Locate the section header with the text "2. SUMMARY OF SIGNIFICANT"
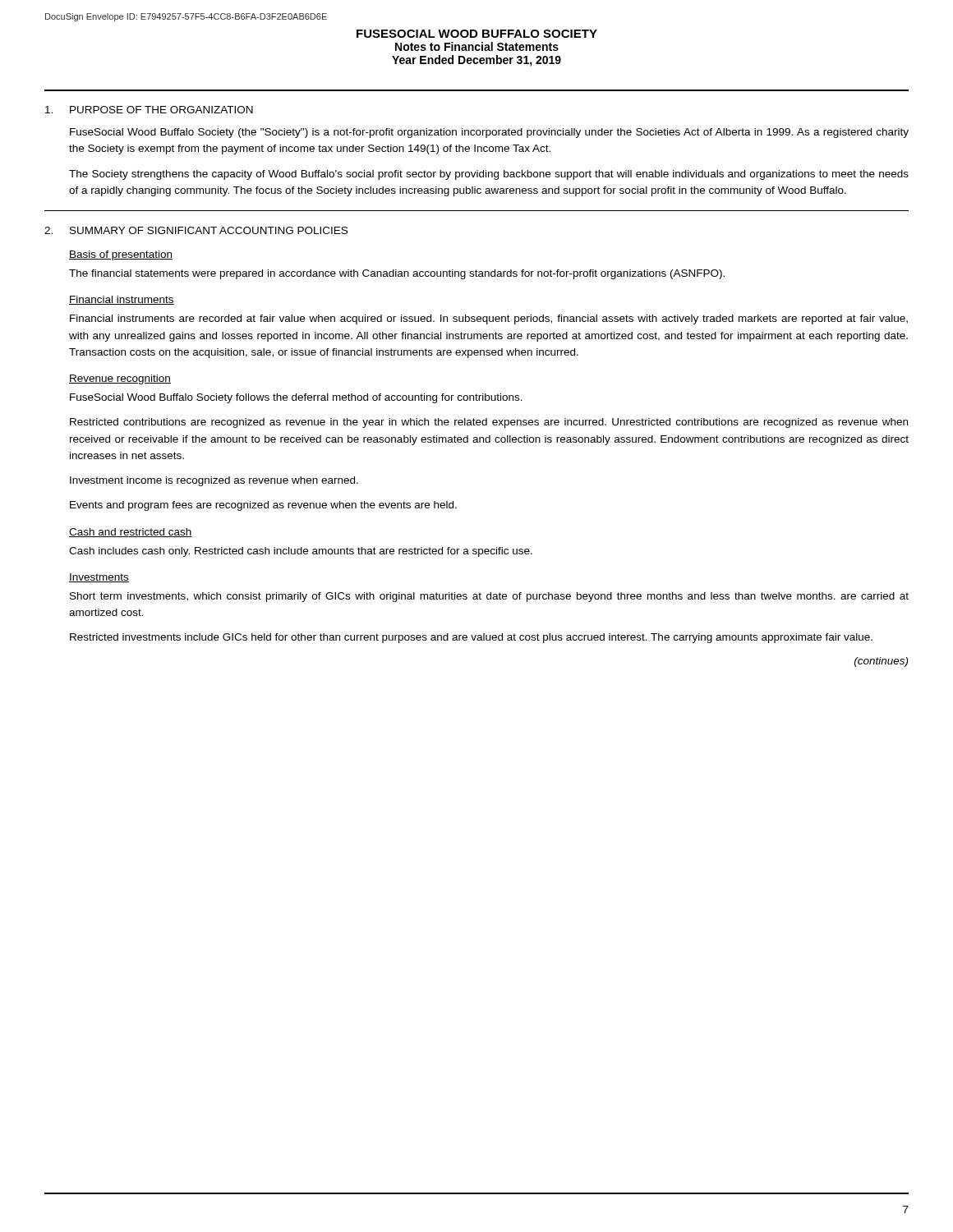 (196, 230)
